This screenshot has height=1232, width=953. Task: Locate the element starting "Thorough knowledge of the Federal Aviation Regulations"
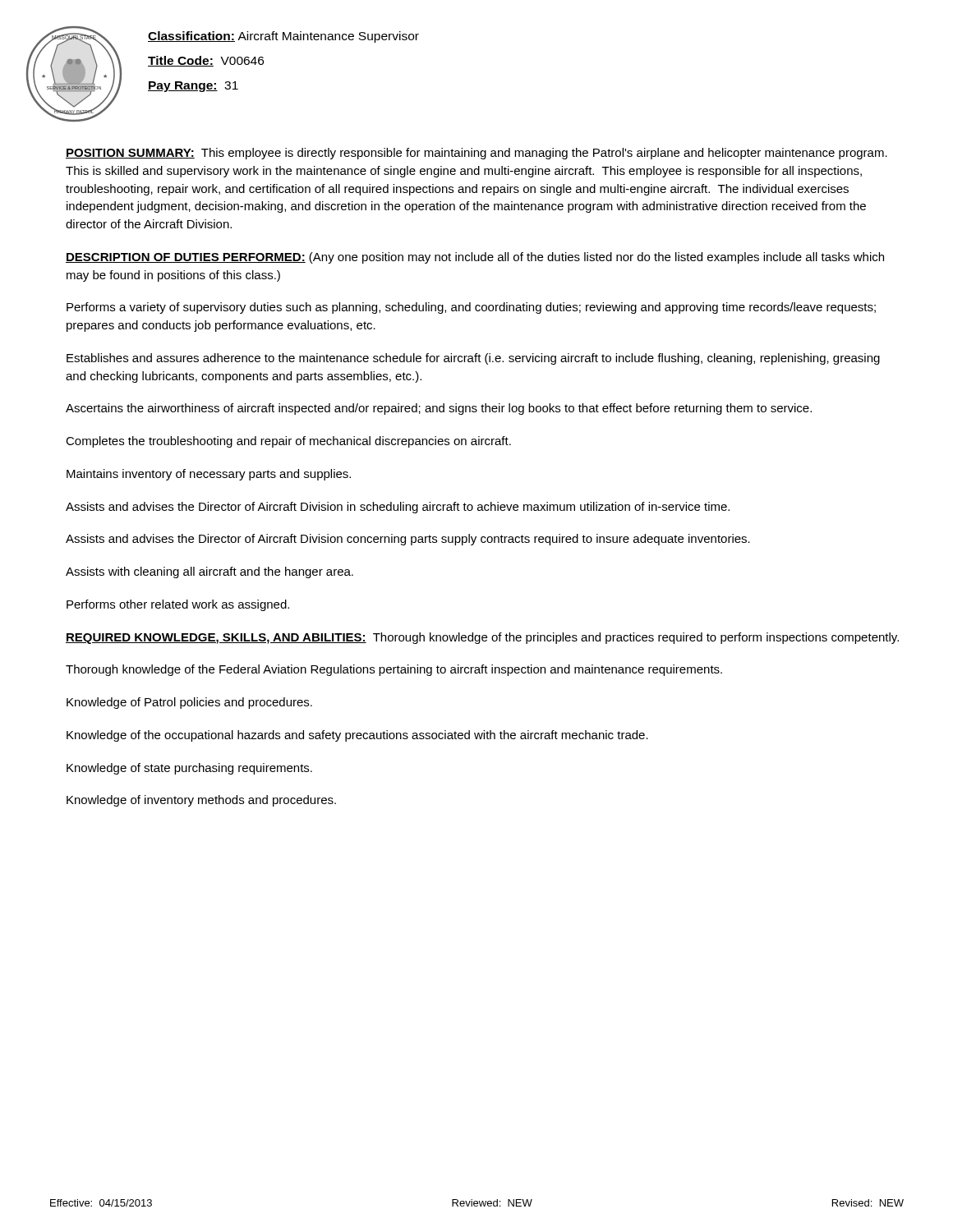tap(485, 670)
